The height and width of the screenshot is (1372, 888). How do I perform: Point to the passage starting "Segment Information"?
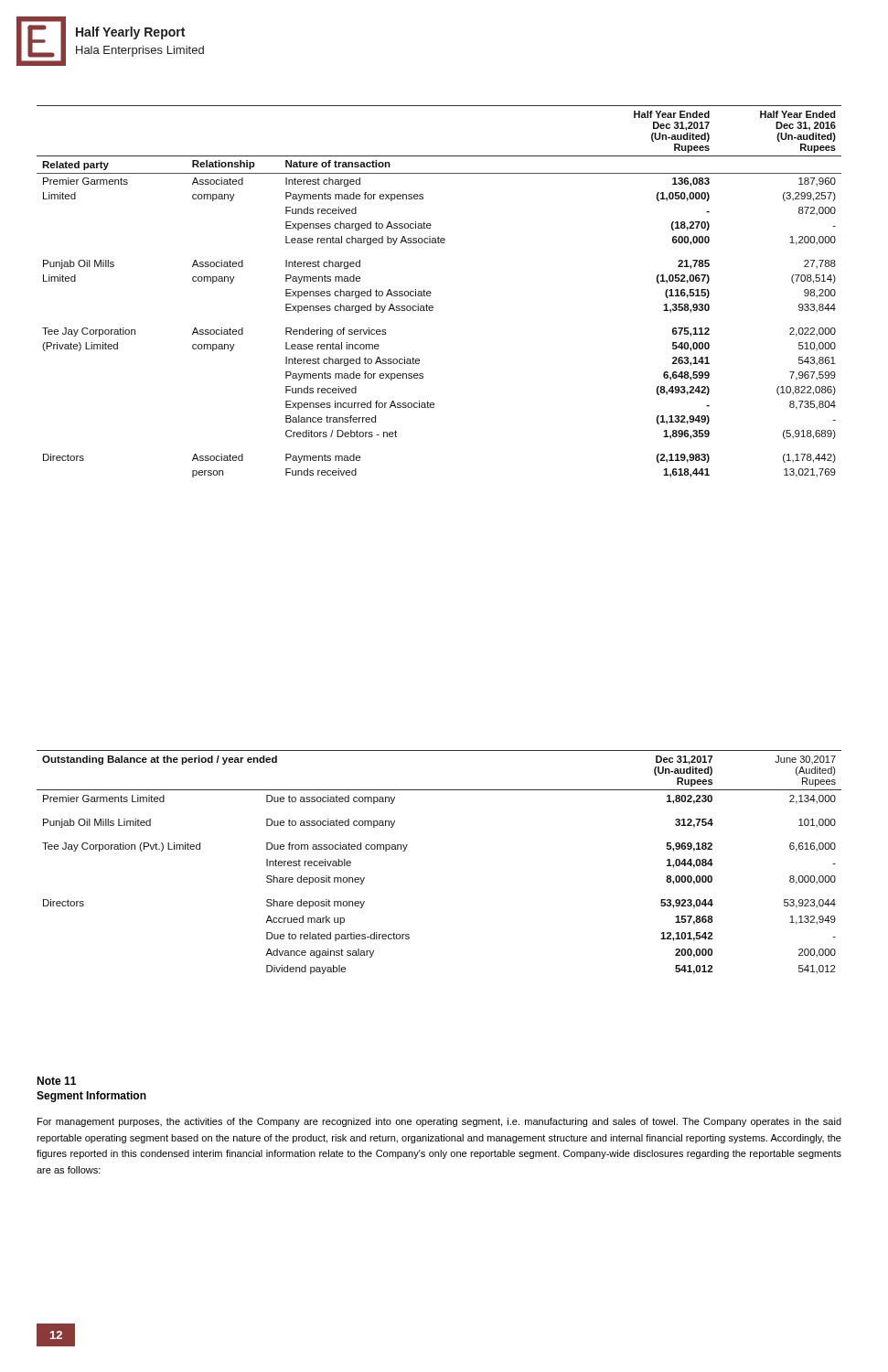(91, 1096)
